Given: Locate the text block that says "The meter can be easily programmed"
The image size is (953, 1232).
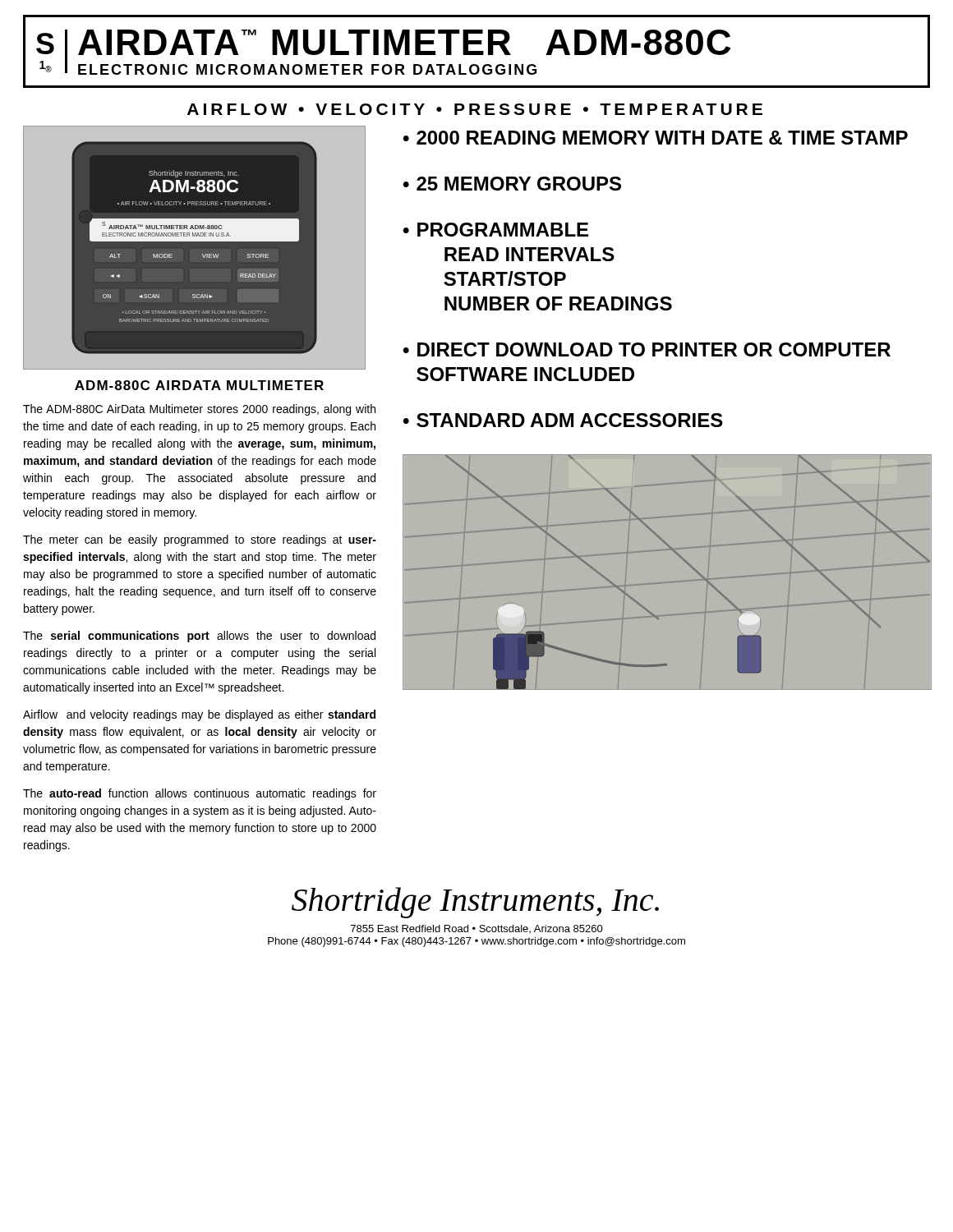Looking at the screenshot, I should pos(200,574).
